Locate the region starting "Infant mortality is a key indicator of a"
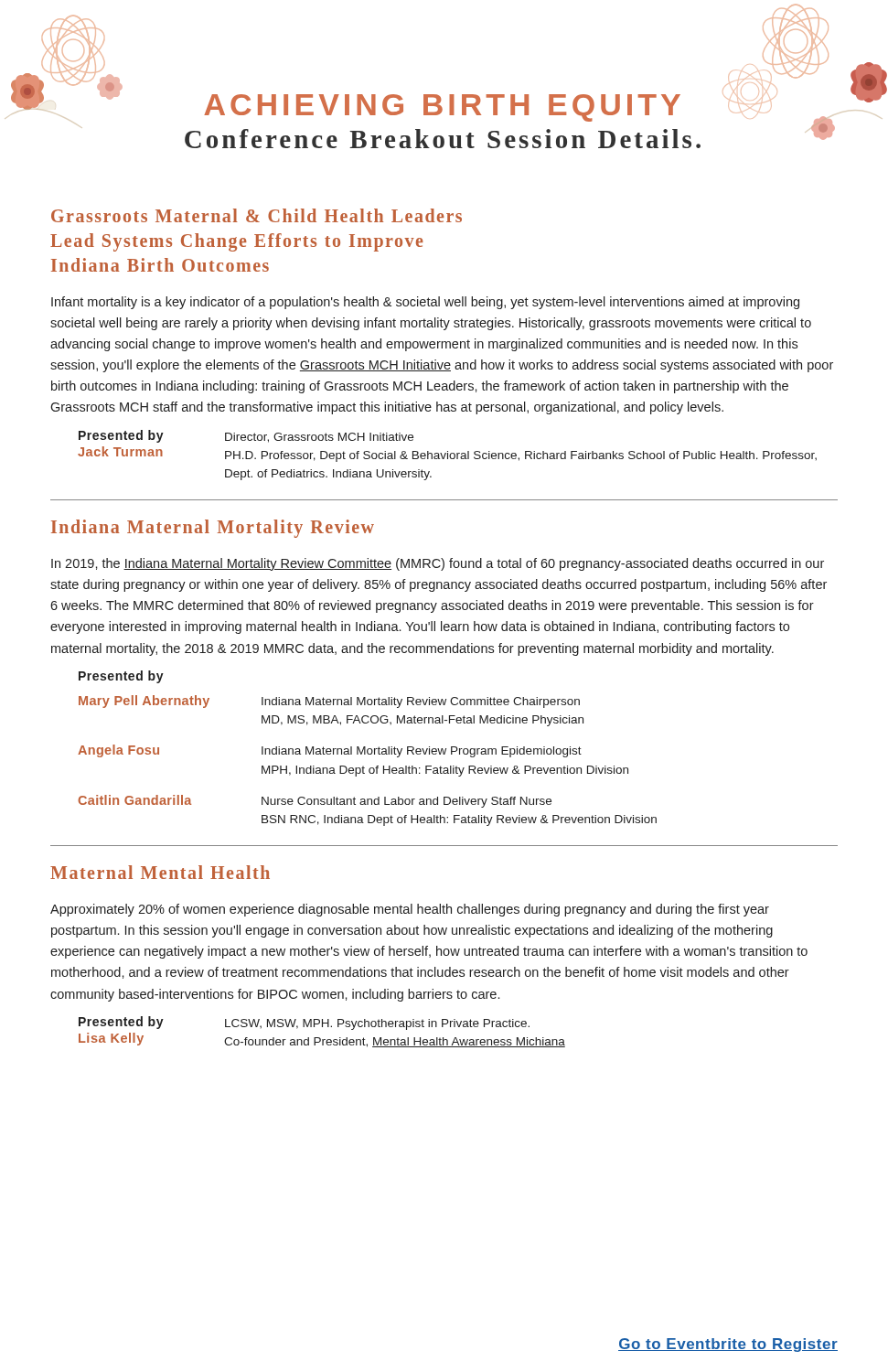888x1372 pixels. 444,355
